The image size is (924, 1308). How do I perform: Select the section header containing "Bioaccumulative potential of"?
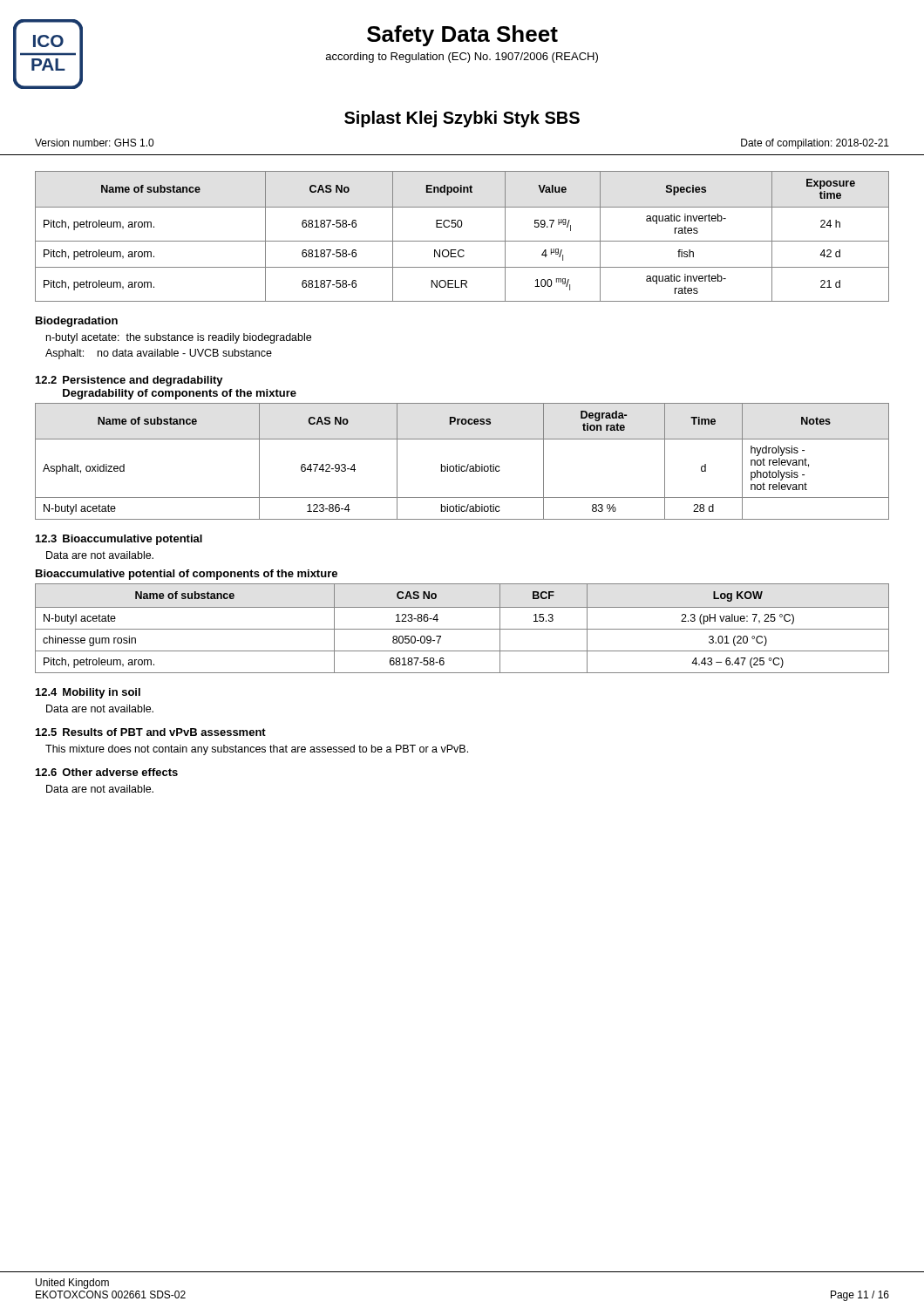pos(186,573)
